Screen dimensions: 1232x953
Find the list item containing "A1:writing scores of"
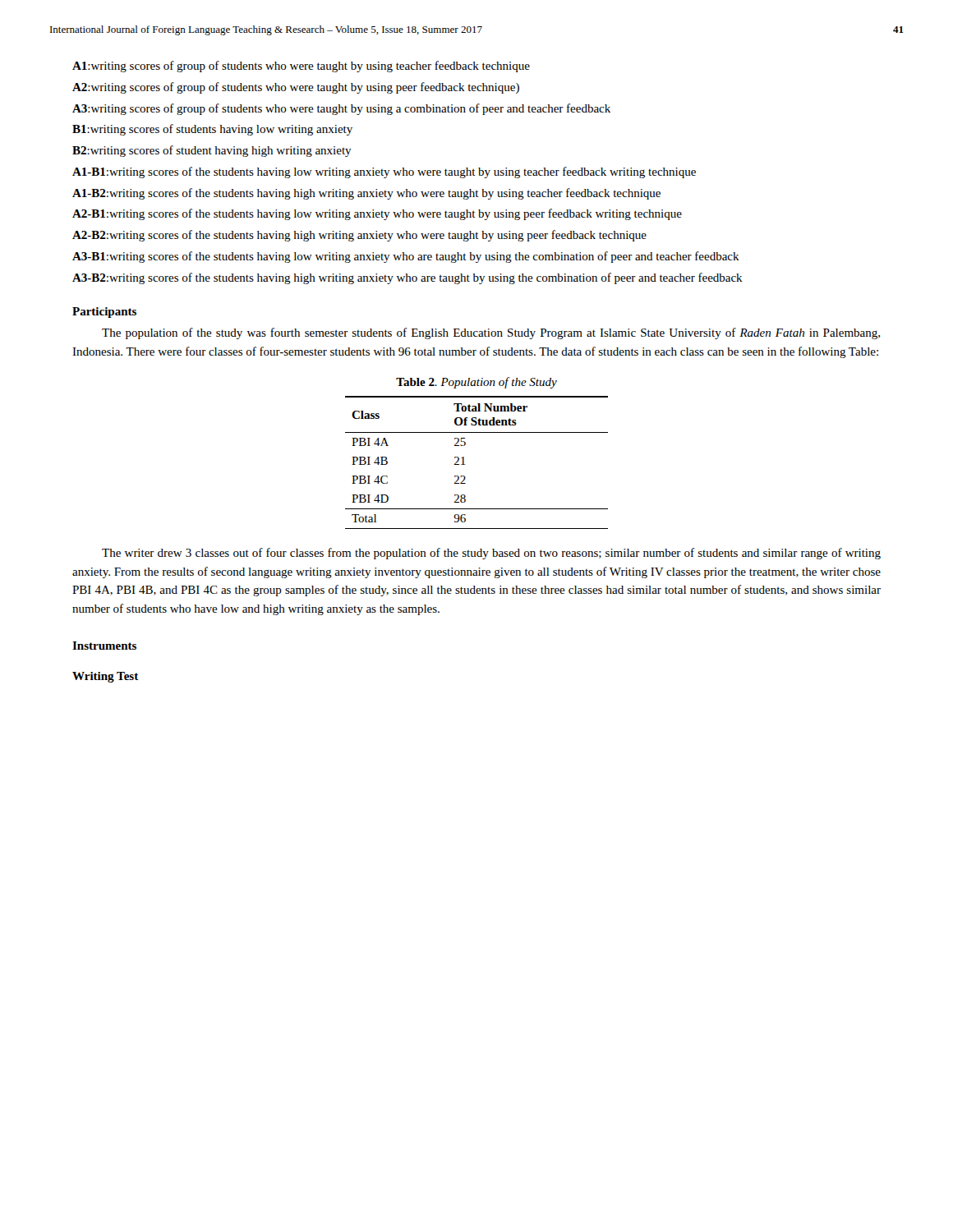pos(301,66)
